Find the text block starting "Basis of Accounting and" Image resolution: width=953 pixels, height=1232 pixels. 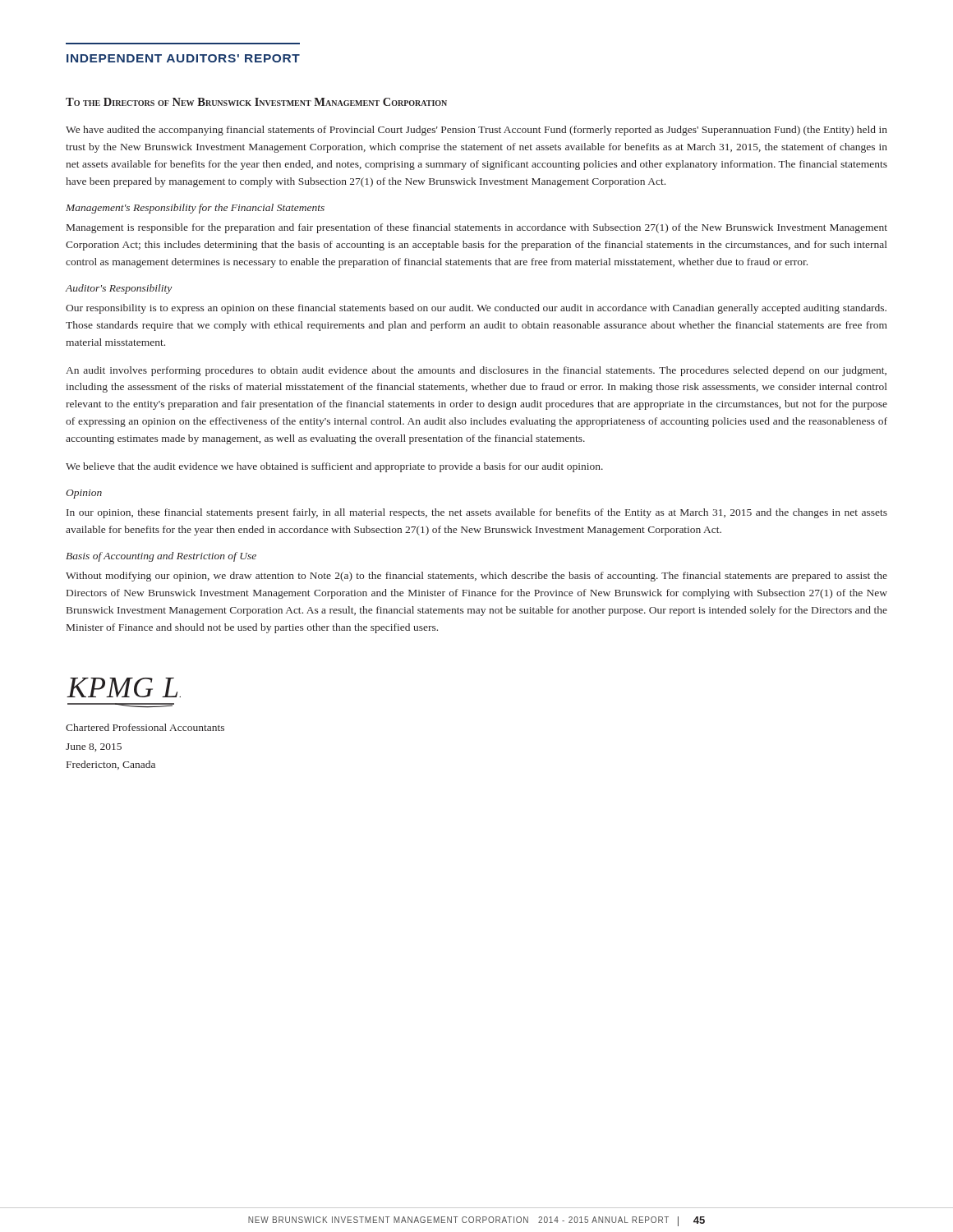pyautogui.click(x=161, y=556)
